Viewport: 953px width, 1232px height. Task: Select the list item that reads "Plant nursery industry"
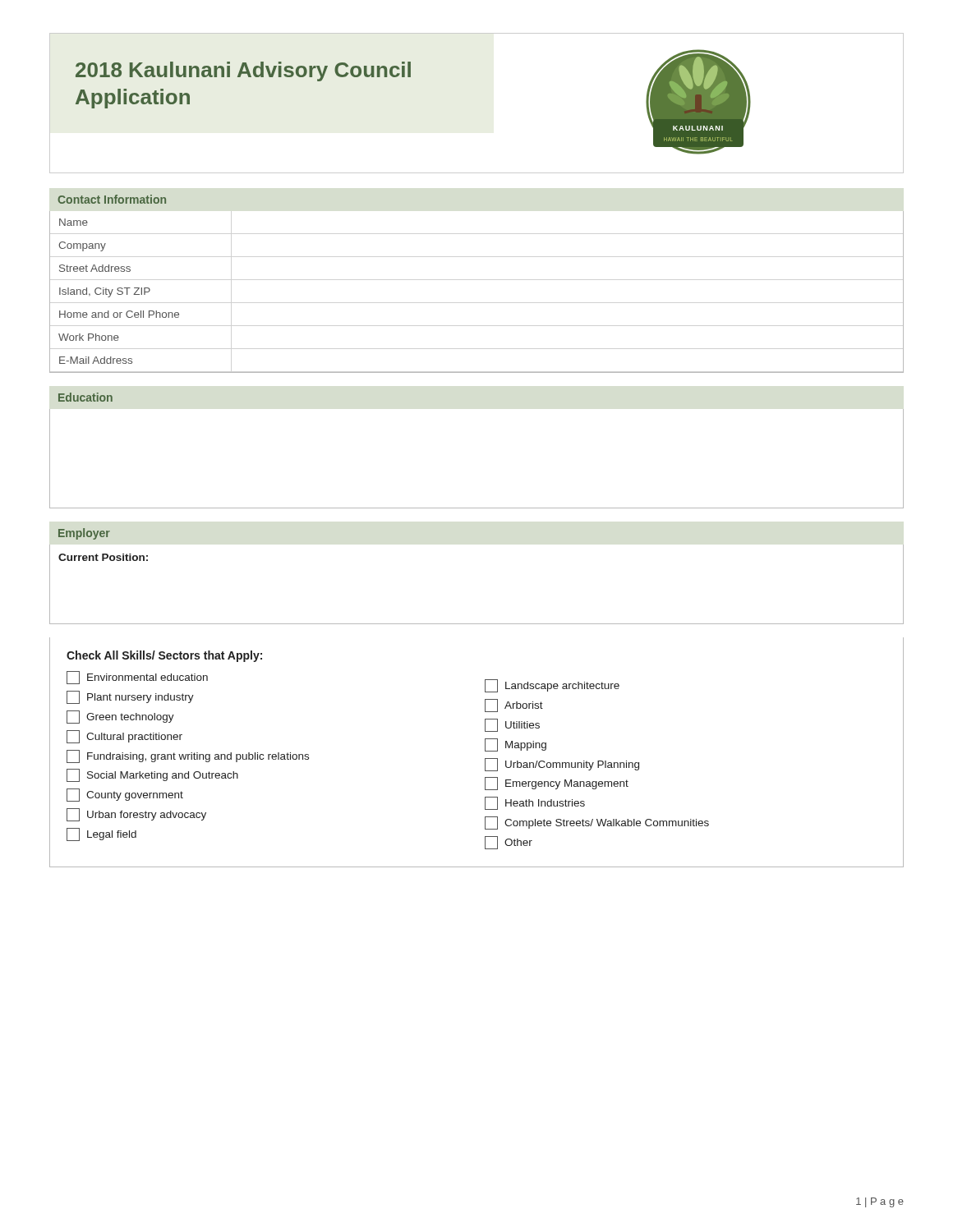(x=130, y=697)
